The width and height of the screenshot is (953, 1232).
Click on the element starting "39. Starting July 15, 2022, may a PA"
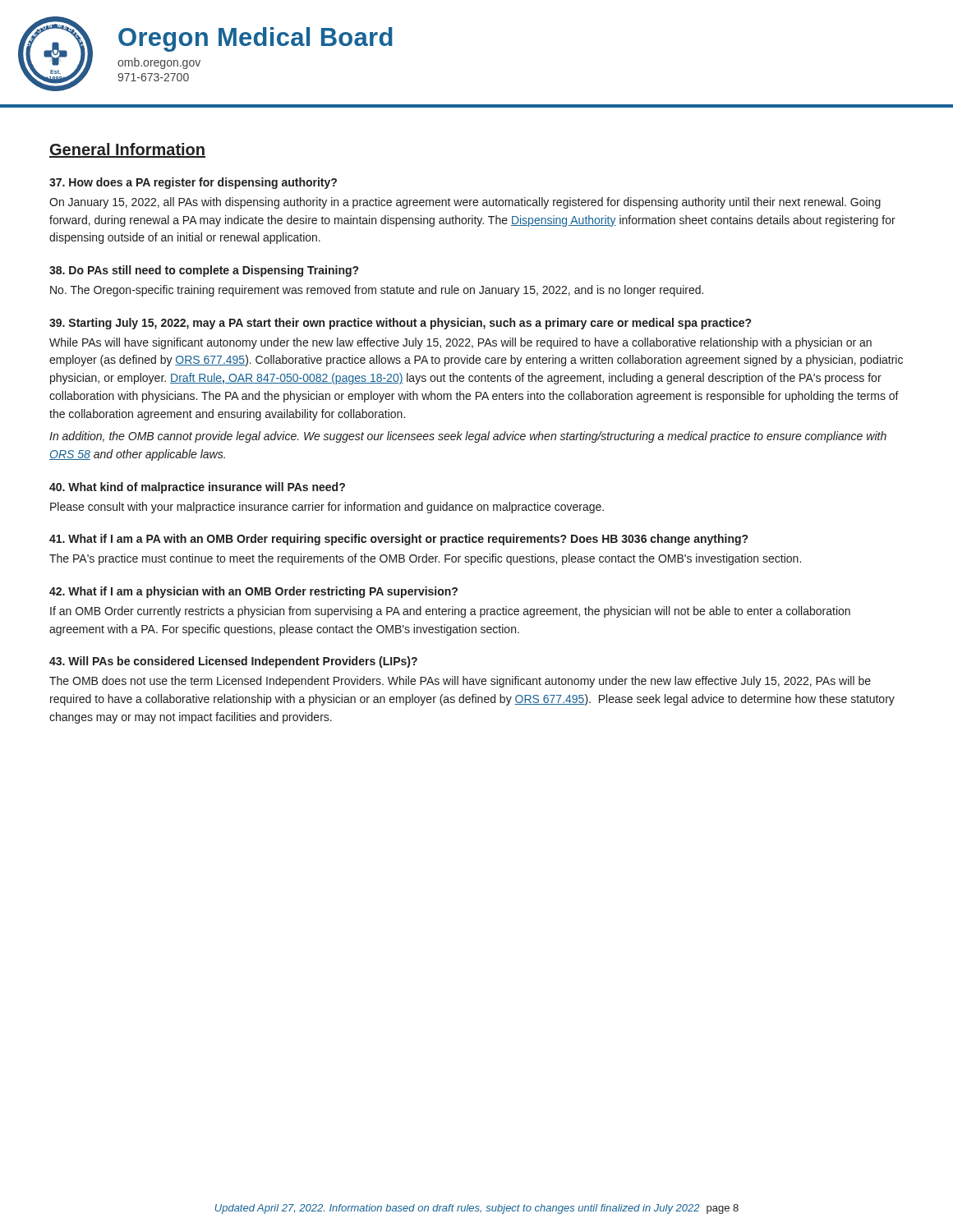click(x=476, y=390)
